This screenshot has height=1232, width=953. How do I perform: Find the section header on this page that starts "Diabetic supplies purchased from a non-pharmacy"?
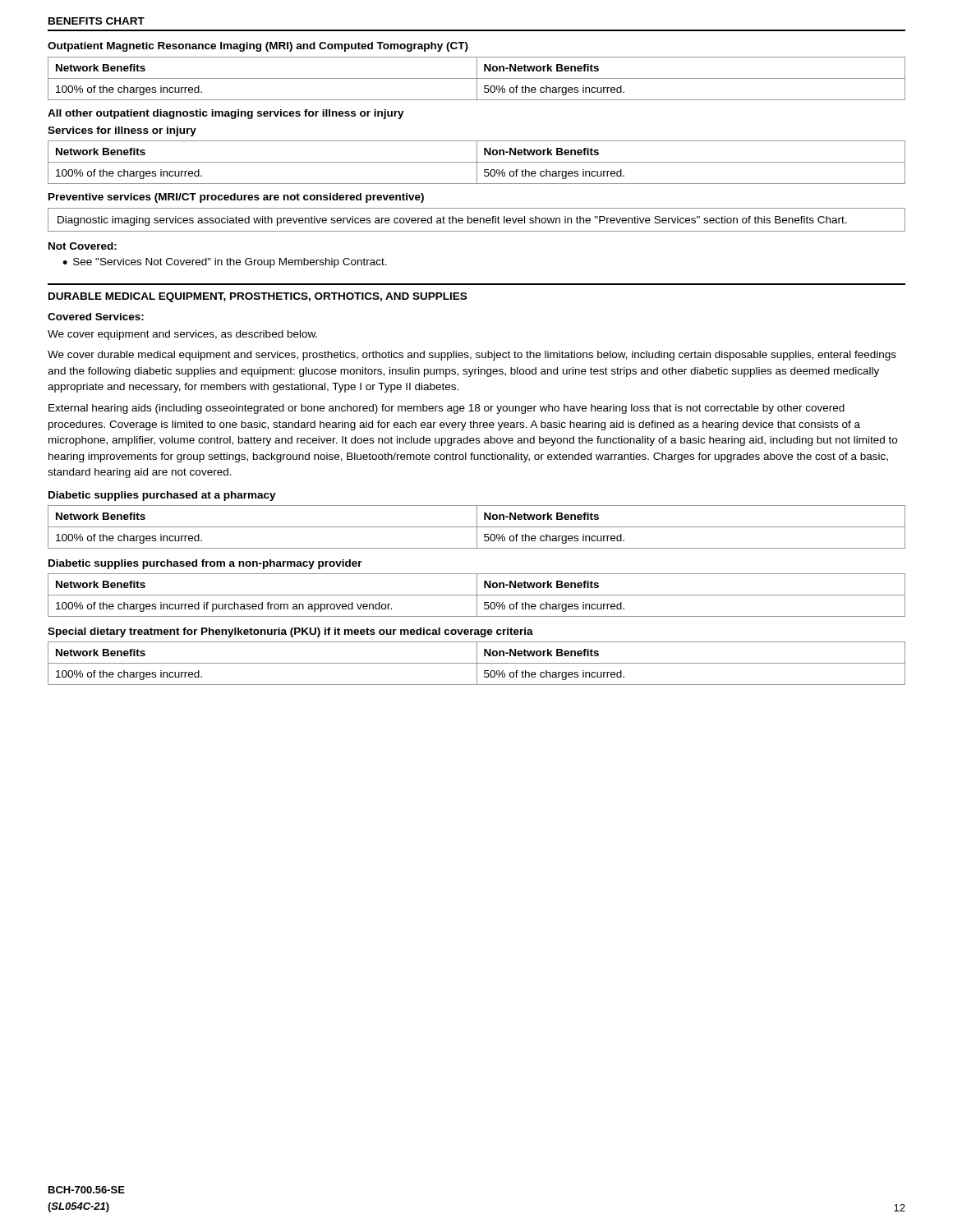click(x=205, y=563)
